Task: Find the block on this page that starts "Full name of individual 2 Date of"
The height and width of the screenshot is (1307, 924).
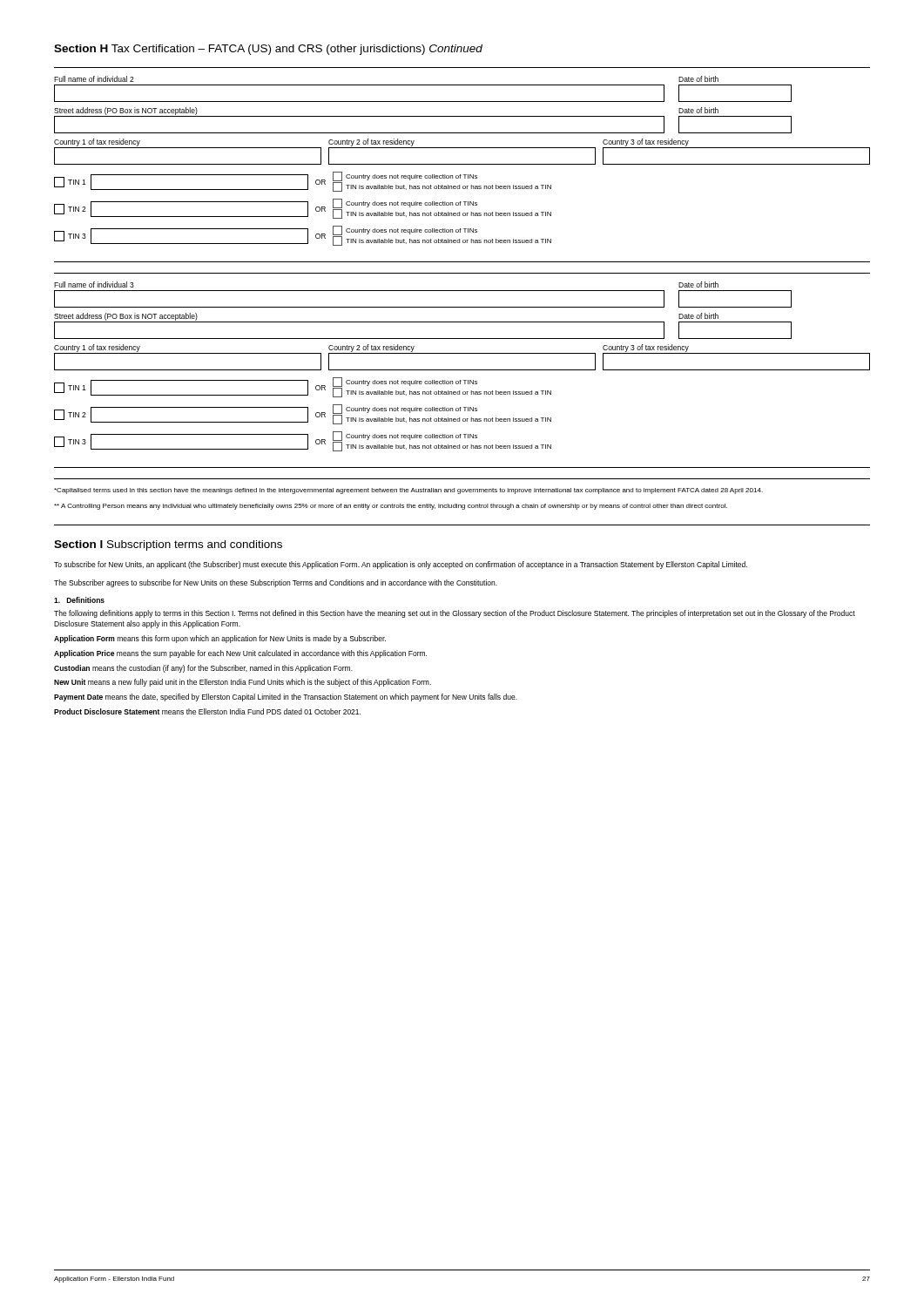Action: click(462, 161)
